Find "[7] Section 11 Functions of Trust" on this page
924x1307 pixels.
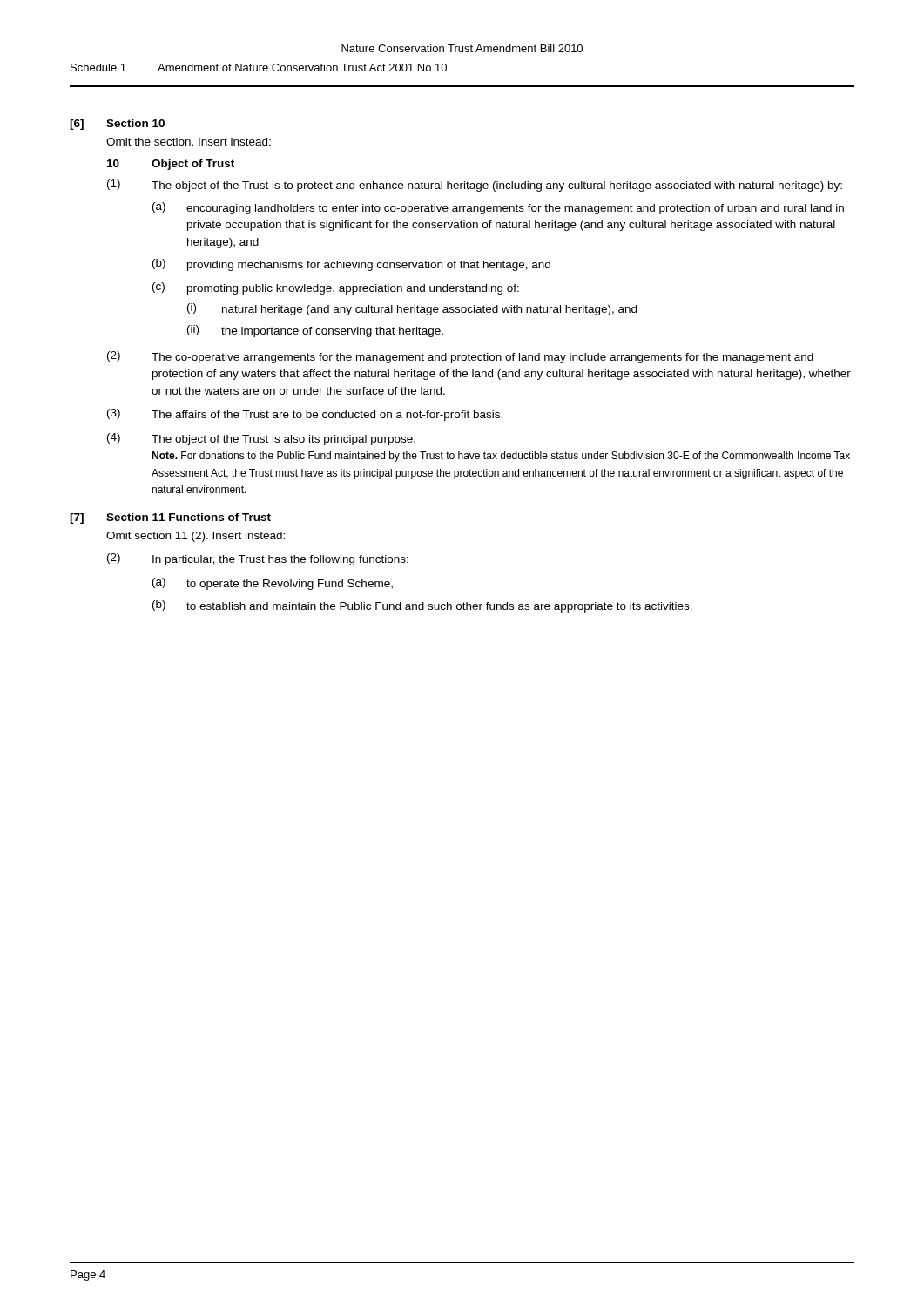(170, 517)
